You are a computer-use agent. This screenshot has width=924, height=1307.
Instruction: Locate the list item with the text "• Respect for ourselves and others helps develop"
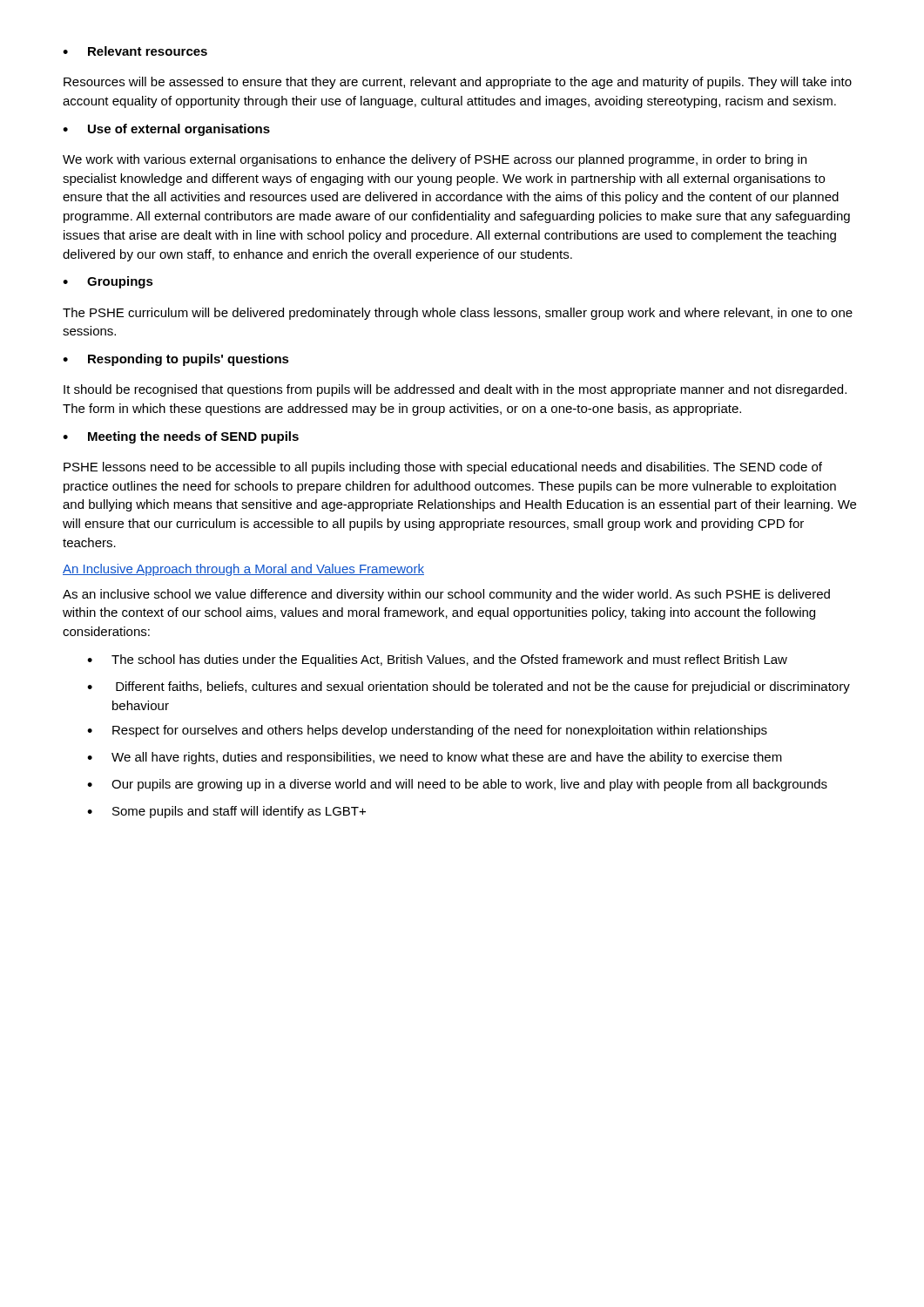click(x=474, y=731)
